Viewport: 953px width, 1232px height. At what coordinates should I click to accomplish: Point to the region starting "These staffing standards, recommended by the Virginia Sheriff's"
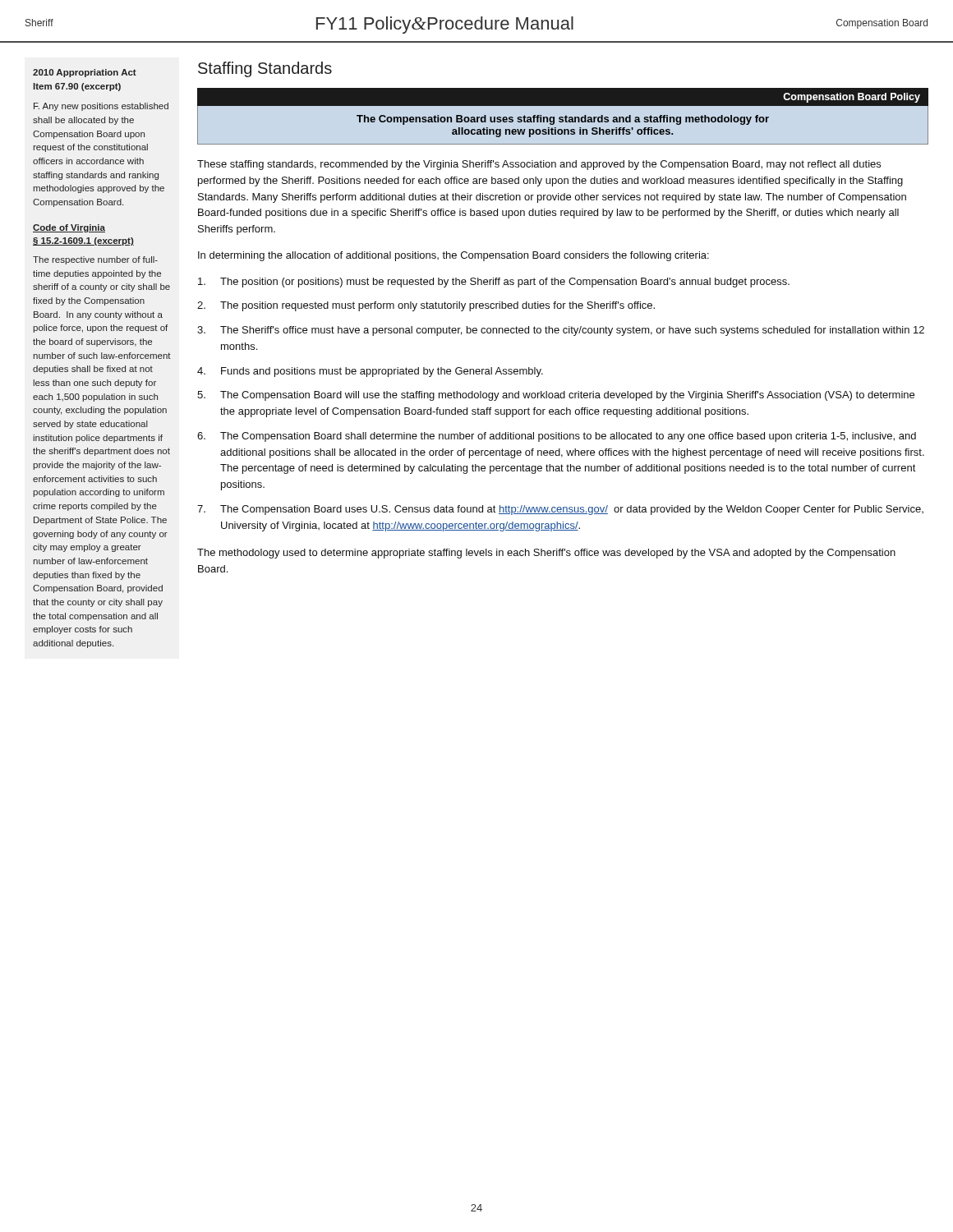coord(552,196)
